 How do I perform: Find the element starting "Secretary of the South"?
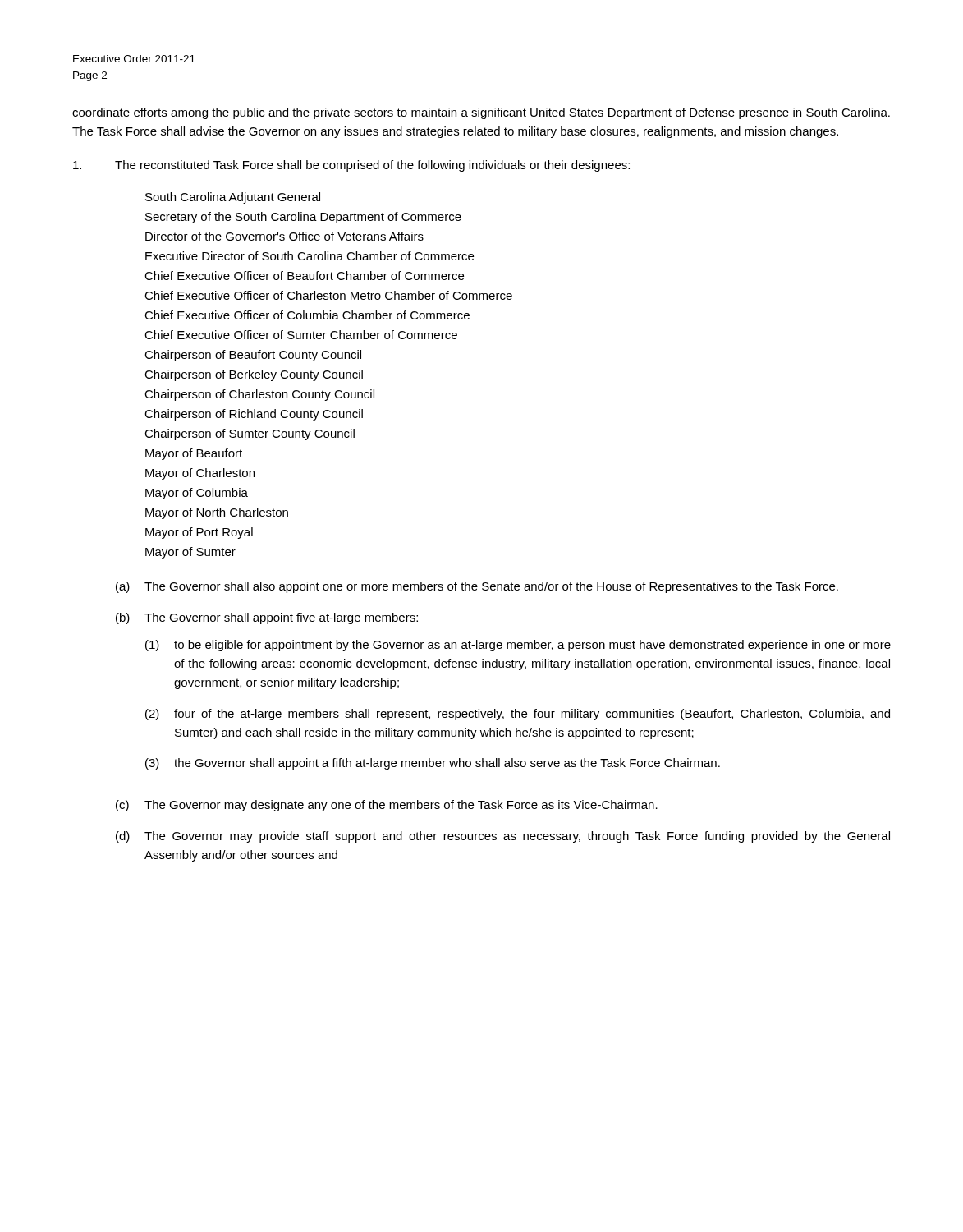tap(303, 217)
